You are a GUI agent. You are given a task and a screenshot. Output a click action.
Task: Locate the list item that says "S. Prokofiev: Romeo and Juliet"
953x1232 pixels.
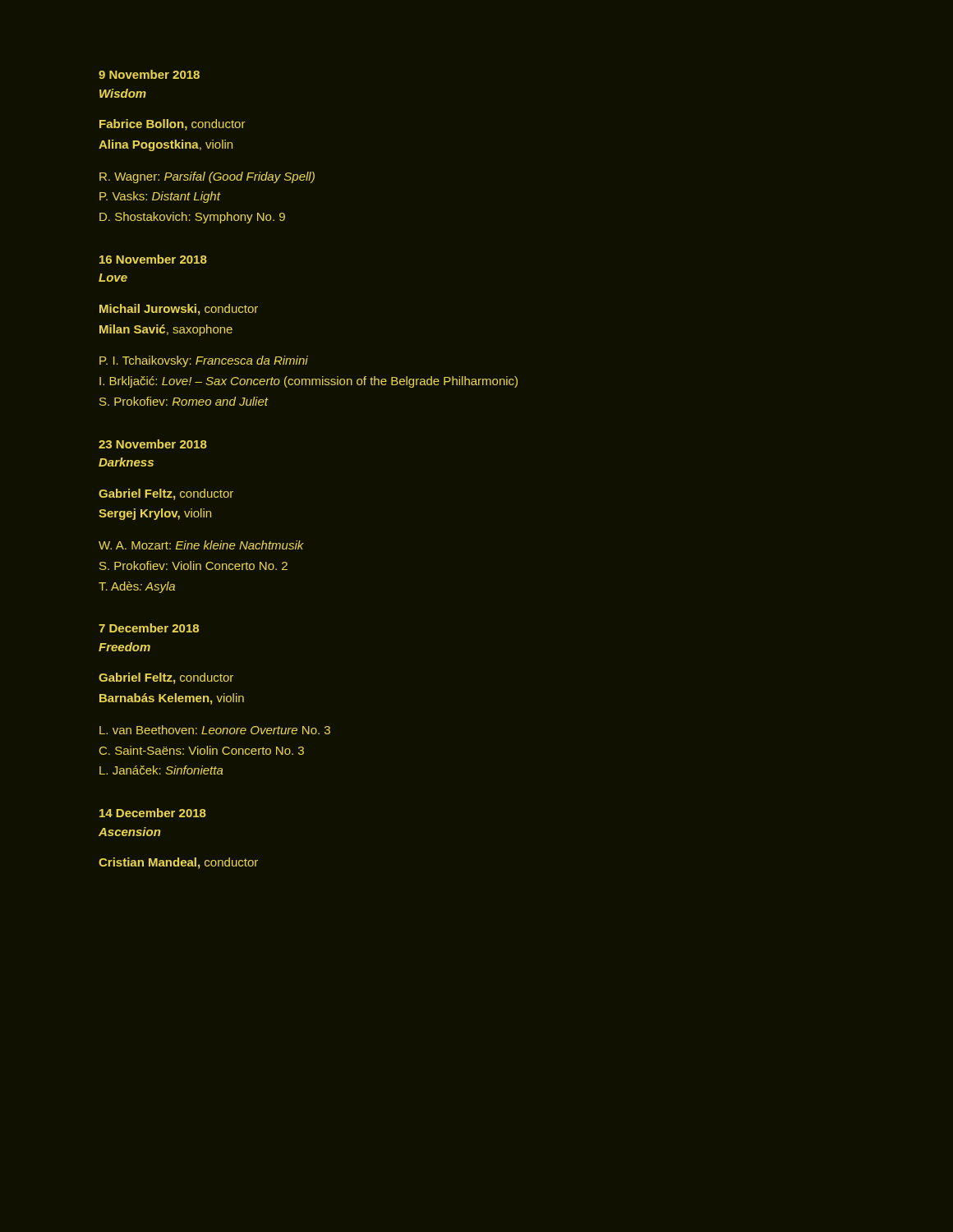(184, 401)
